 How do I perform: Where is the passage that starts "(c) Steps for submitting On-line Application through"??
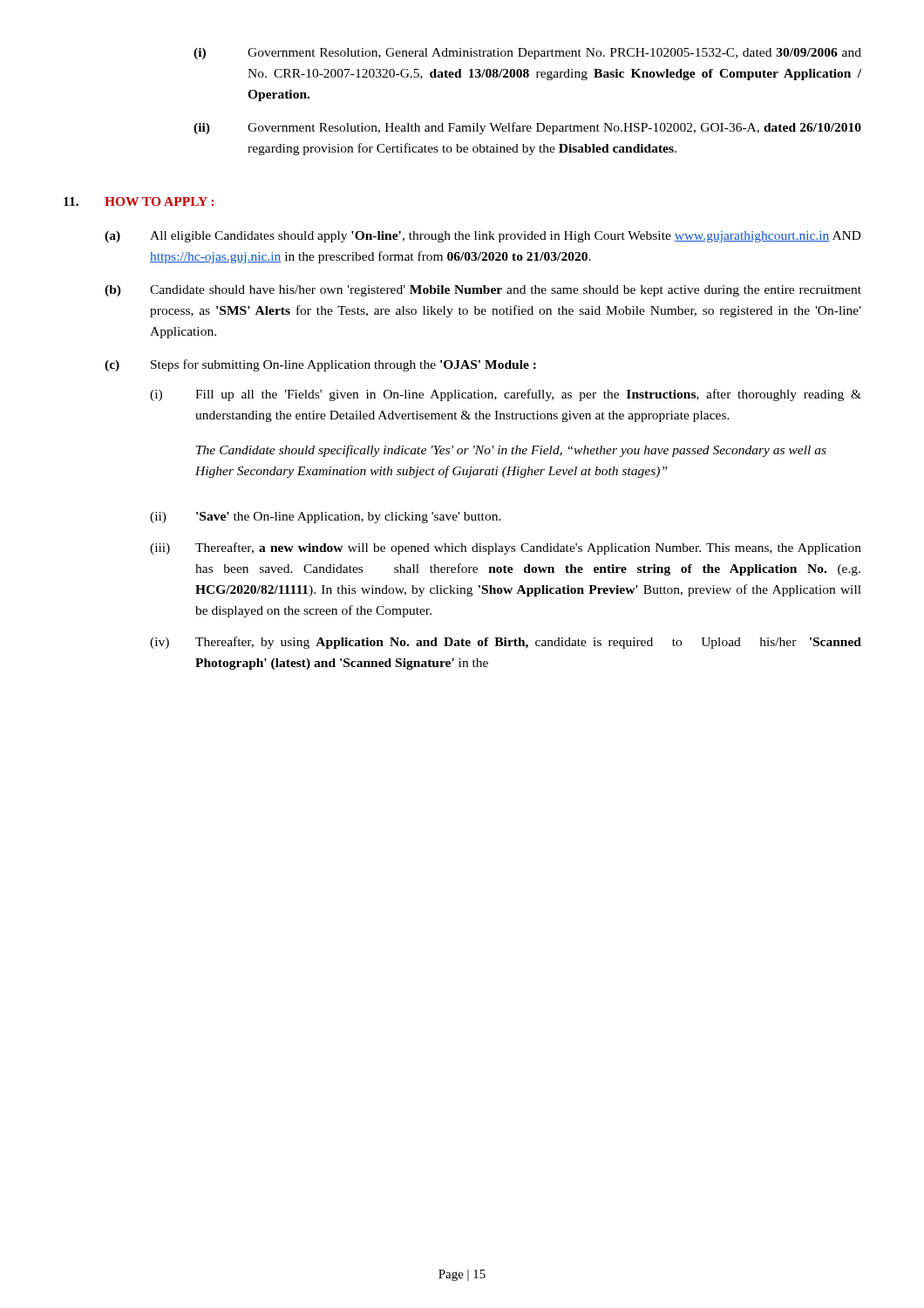(x=483, y=519)
